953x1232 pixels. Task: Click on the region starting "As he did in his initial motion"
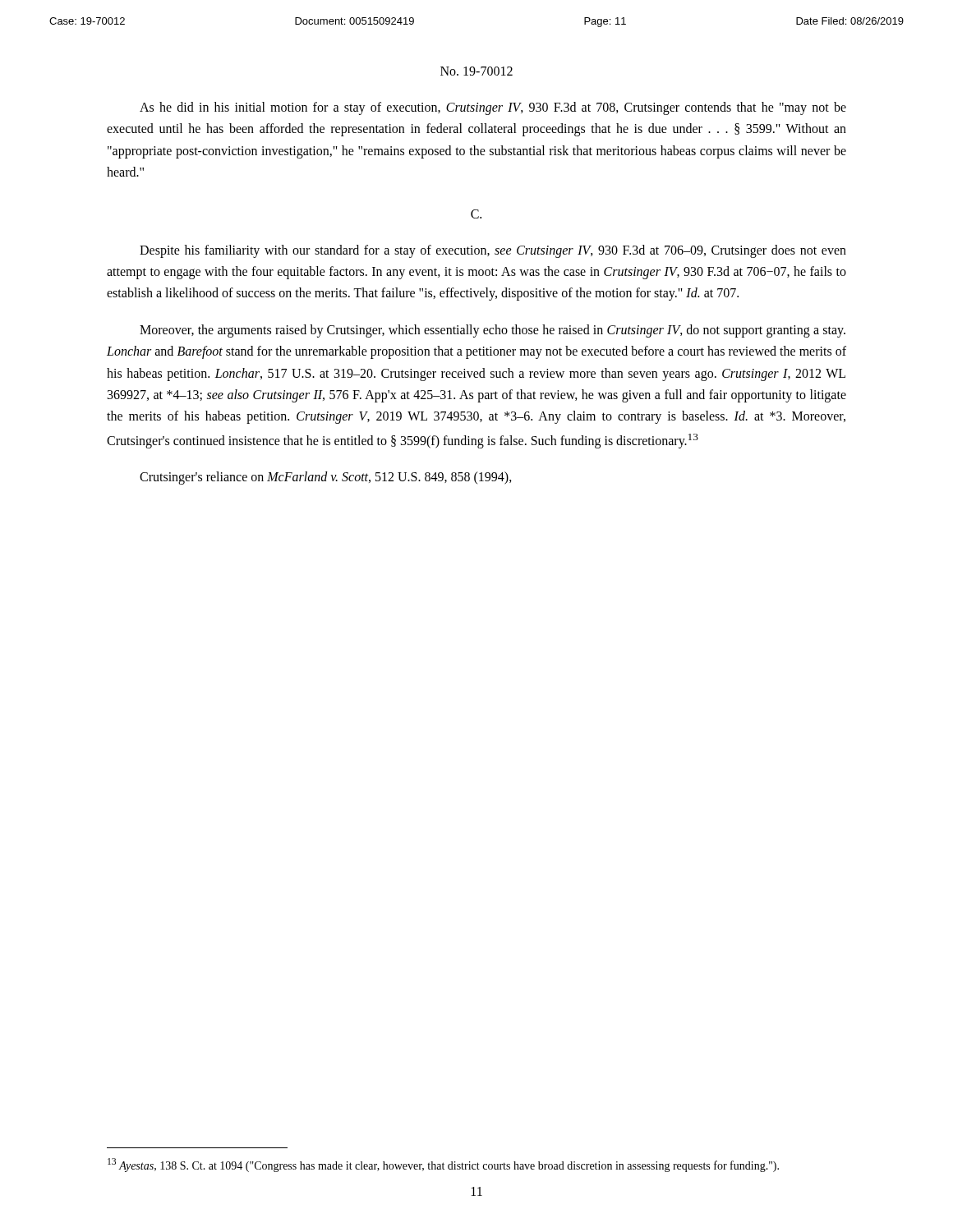476,140
